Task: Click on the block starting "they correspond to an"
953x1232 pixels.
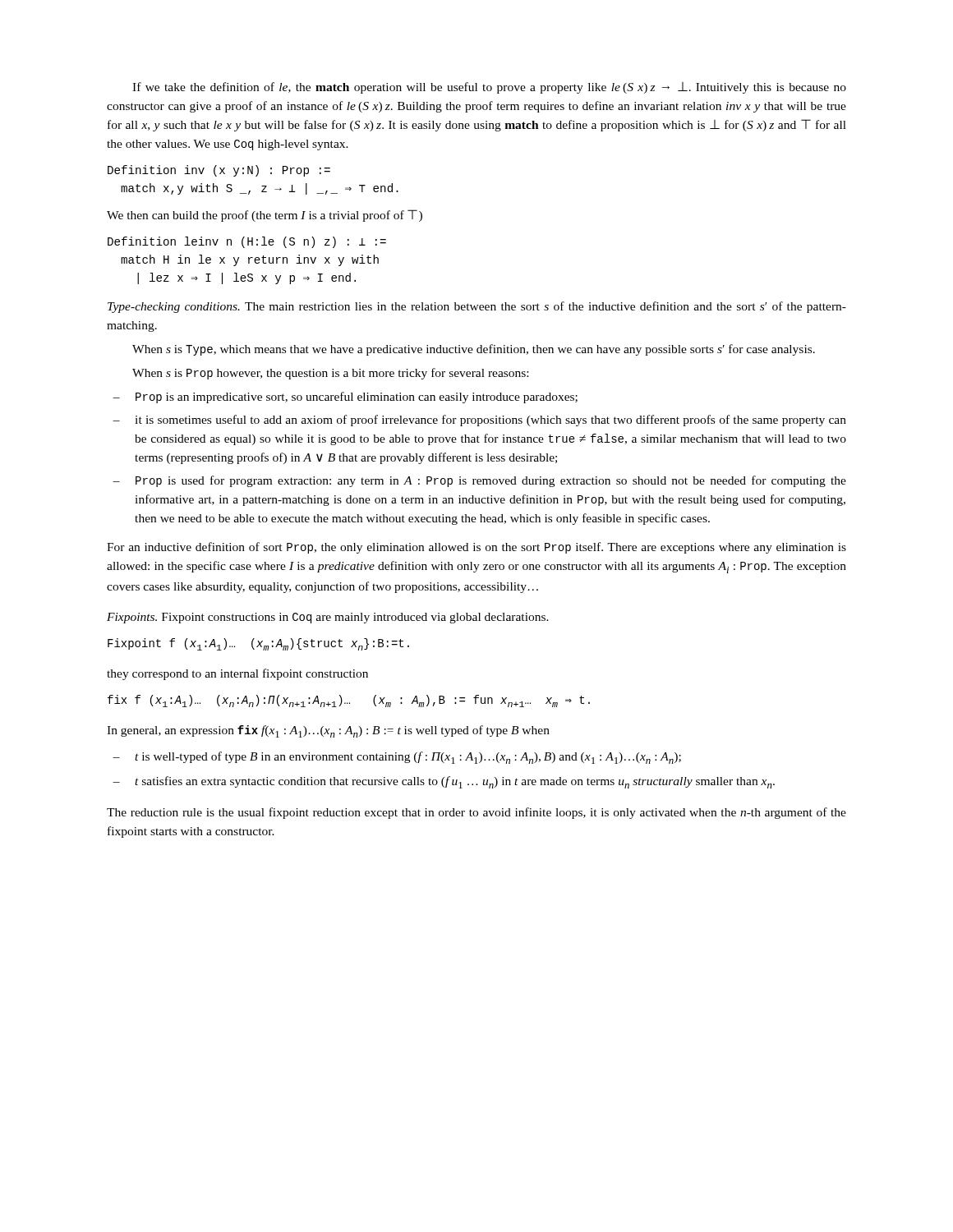Action: 237,674
